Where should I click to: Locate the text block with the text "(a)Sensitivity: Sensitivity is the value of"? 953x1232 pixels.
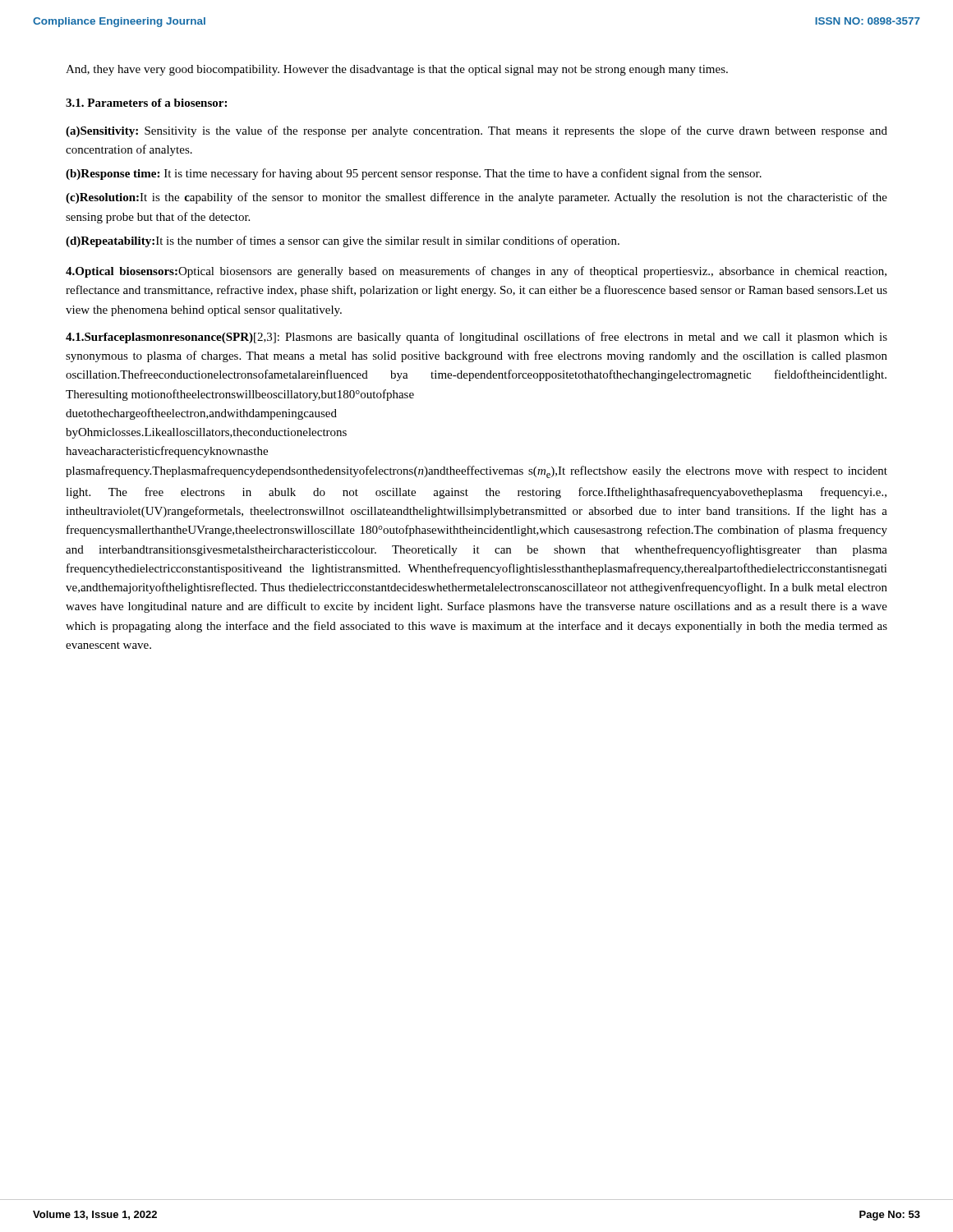click(476, 186)
